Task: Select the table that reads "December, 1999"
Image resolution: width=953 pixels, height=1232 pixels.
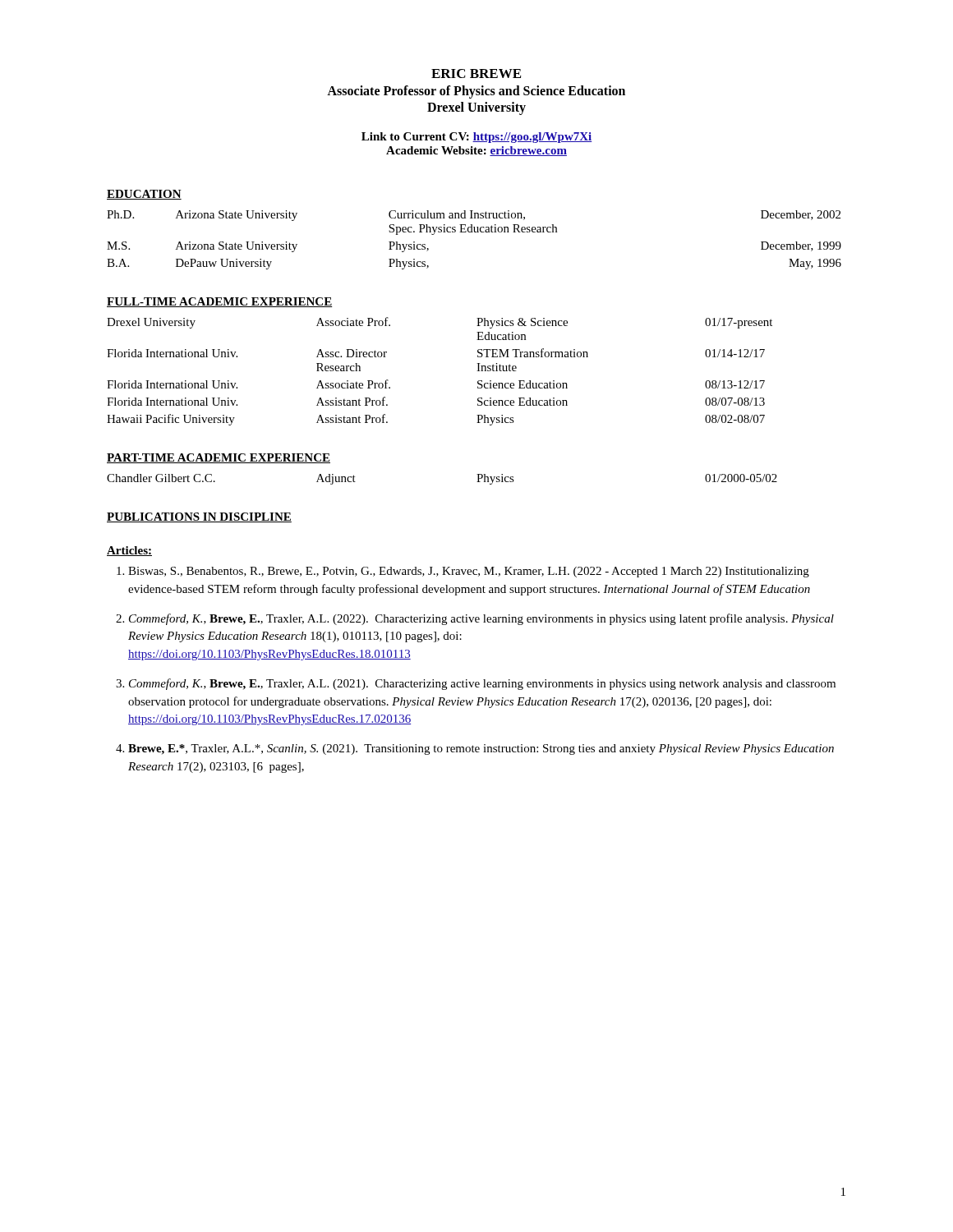Action: tap(476, 239)
